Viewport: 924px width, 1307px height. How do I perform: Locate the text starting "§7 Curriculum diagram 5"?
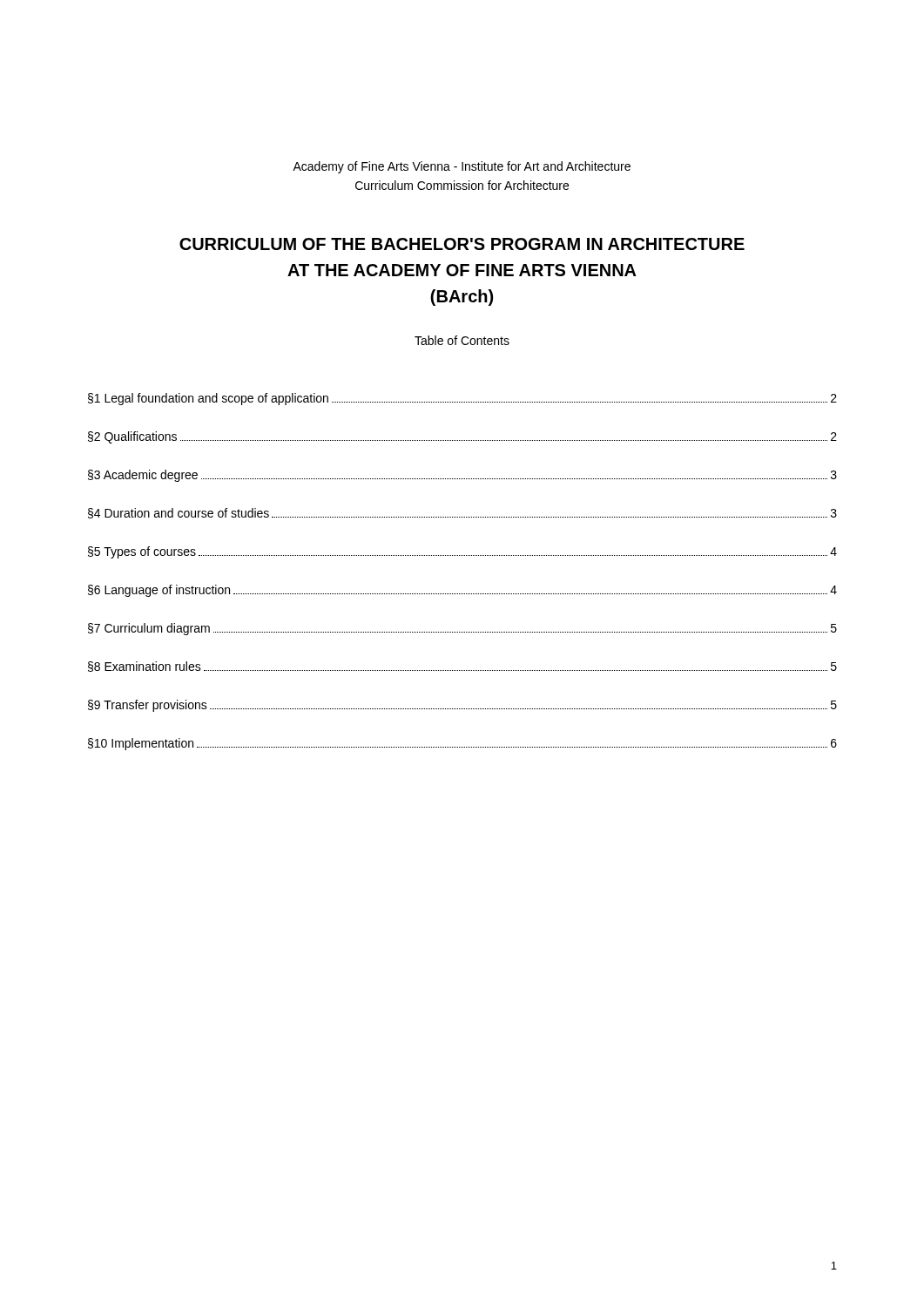(462, 628)
